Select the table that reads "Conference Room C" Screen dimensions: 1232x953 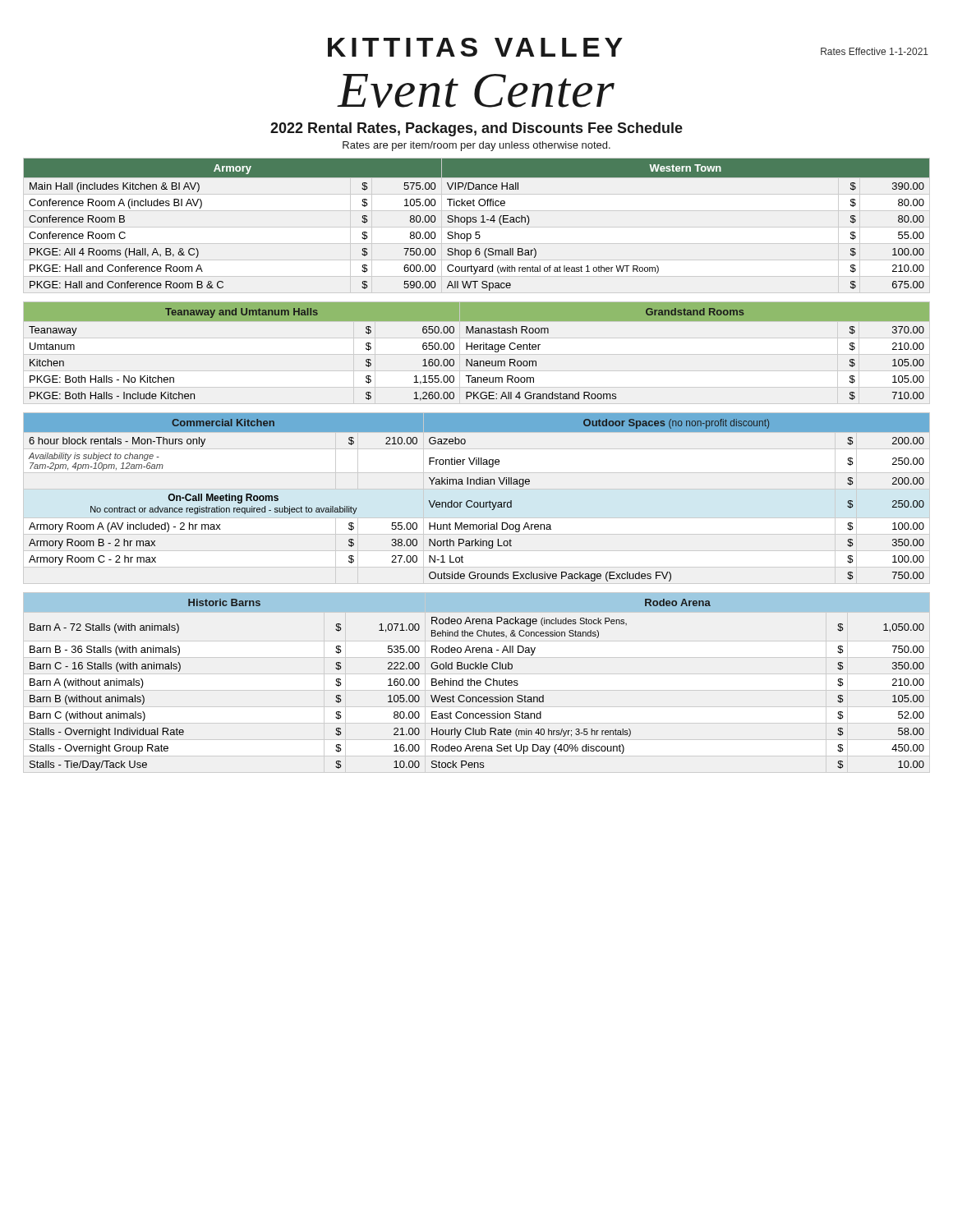click(476, 226)
